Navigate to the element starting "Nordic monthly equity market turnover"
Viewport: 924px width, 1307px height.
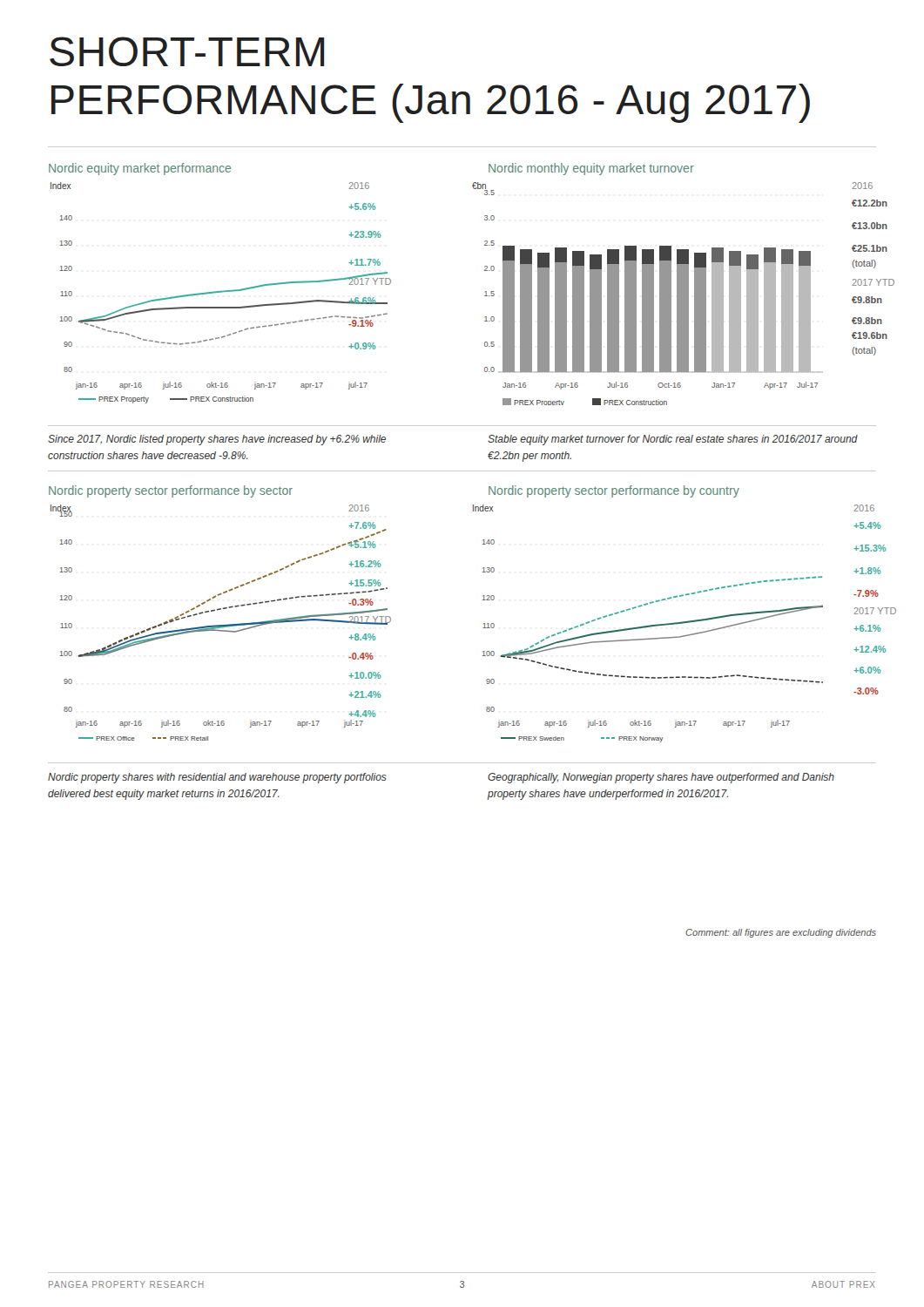(591, 168)
